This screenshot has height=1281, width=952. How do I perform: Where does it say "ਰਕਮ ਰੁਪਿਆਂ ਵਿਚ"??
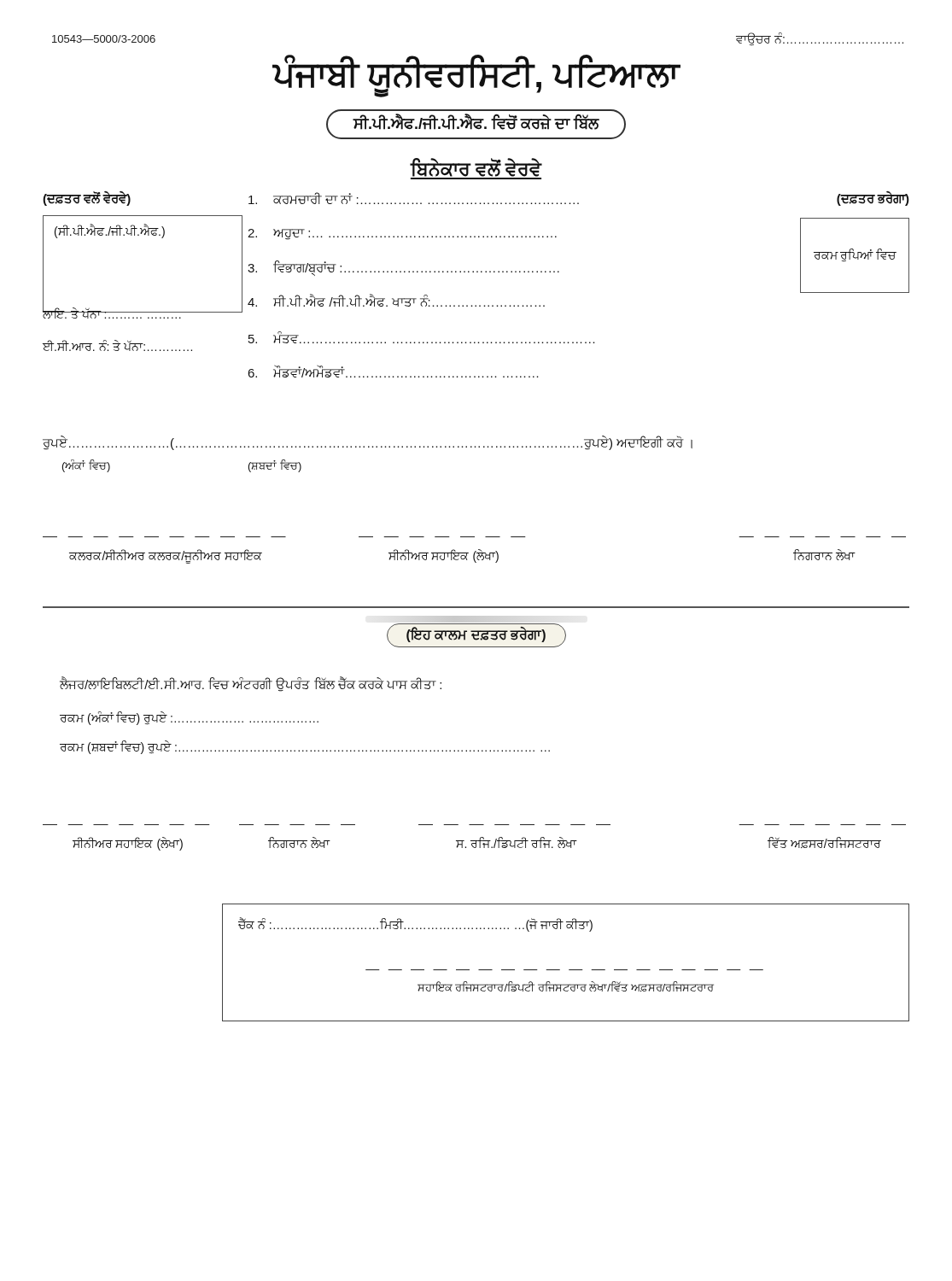pos(855,255)
